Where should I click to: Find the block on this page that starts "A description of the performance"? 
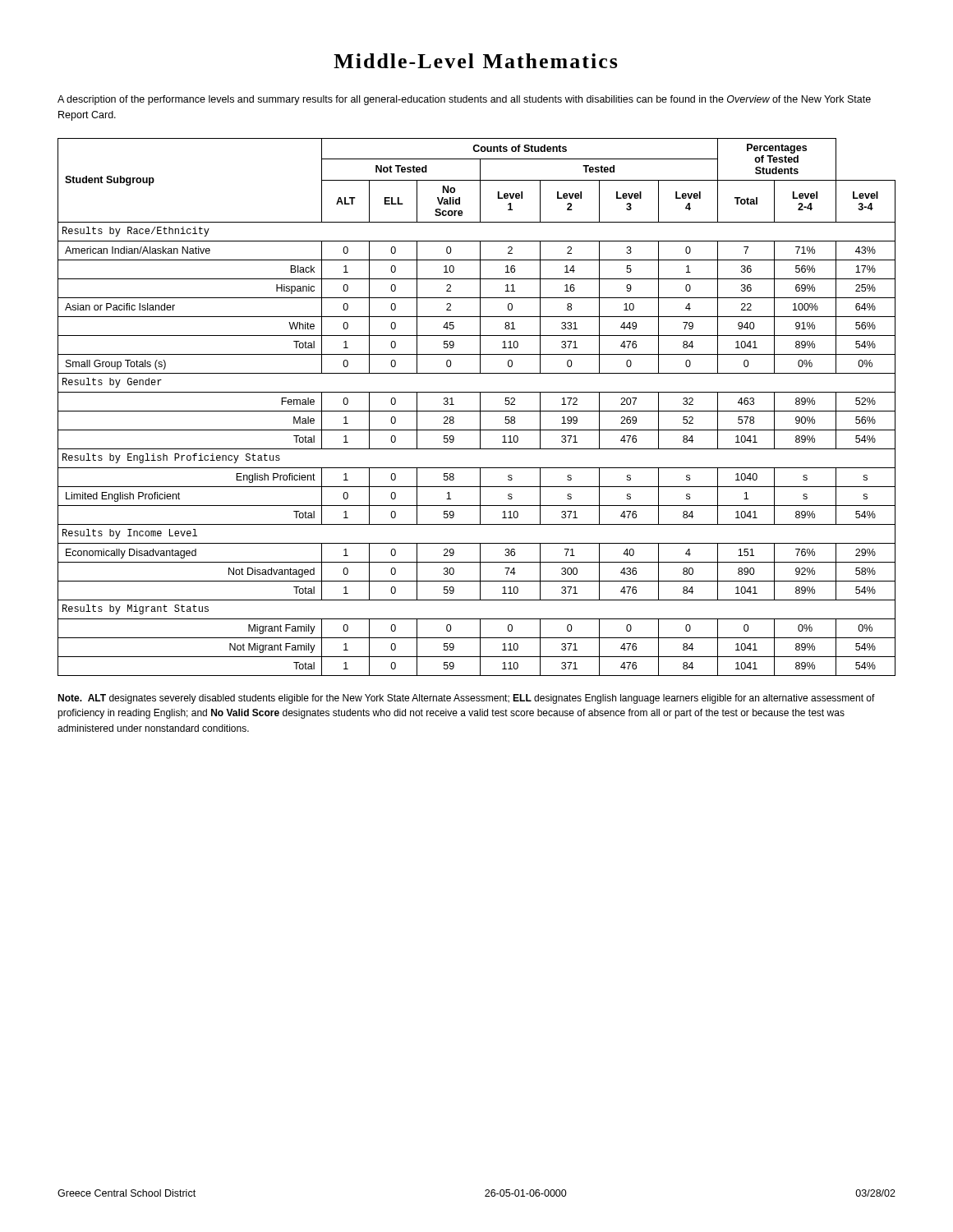(464, 107)
